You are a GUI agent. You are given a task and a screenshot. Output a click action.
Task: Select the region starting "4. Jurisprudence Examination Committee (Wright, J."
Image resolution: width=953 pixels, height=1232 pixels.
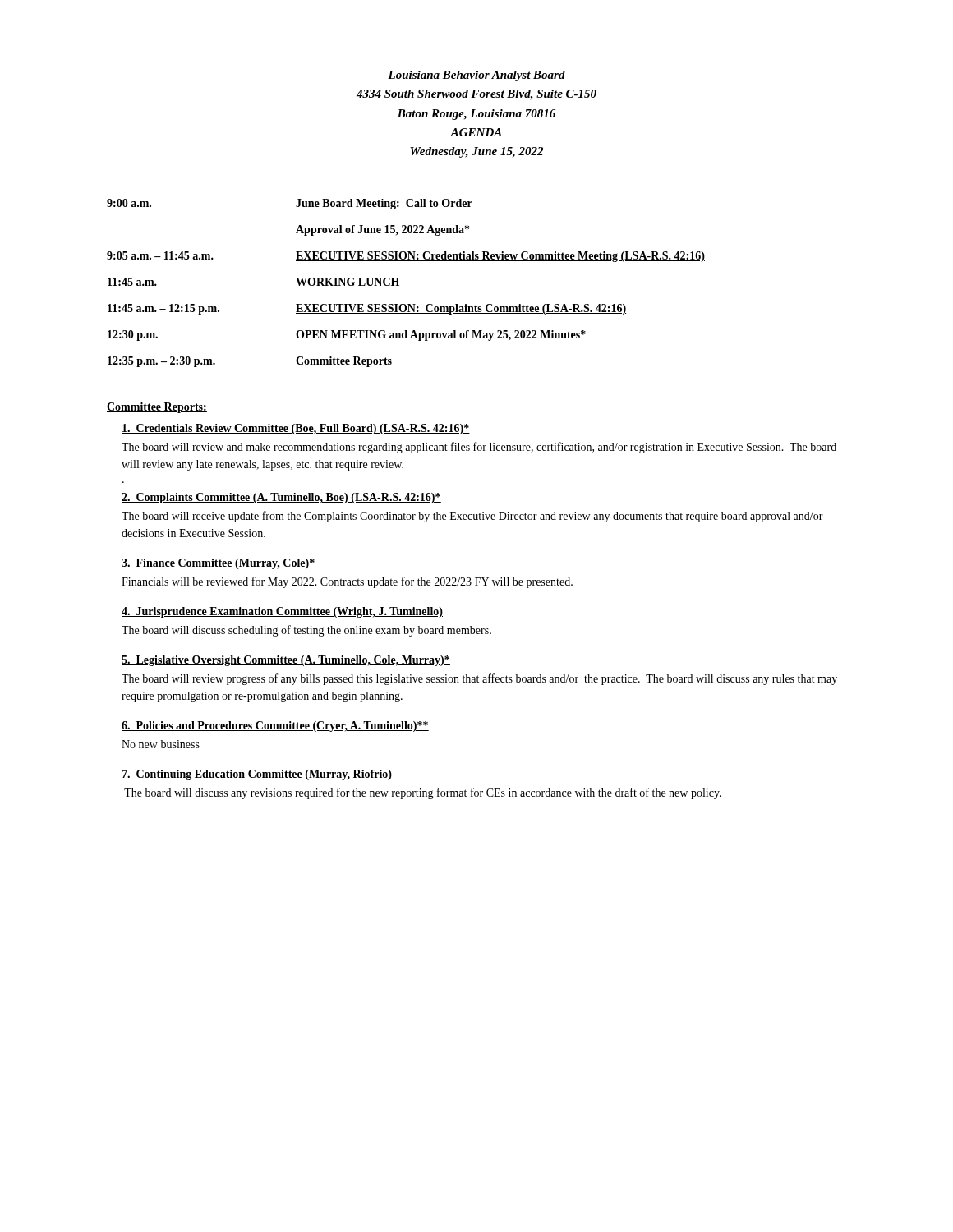484,622
